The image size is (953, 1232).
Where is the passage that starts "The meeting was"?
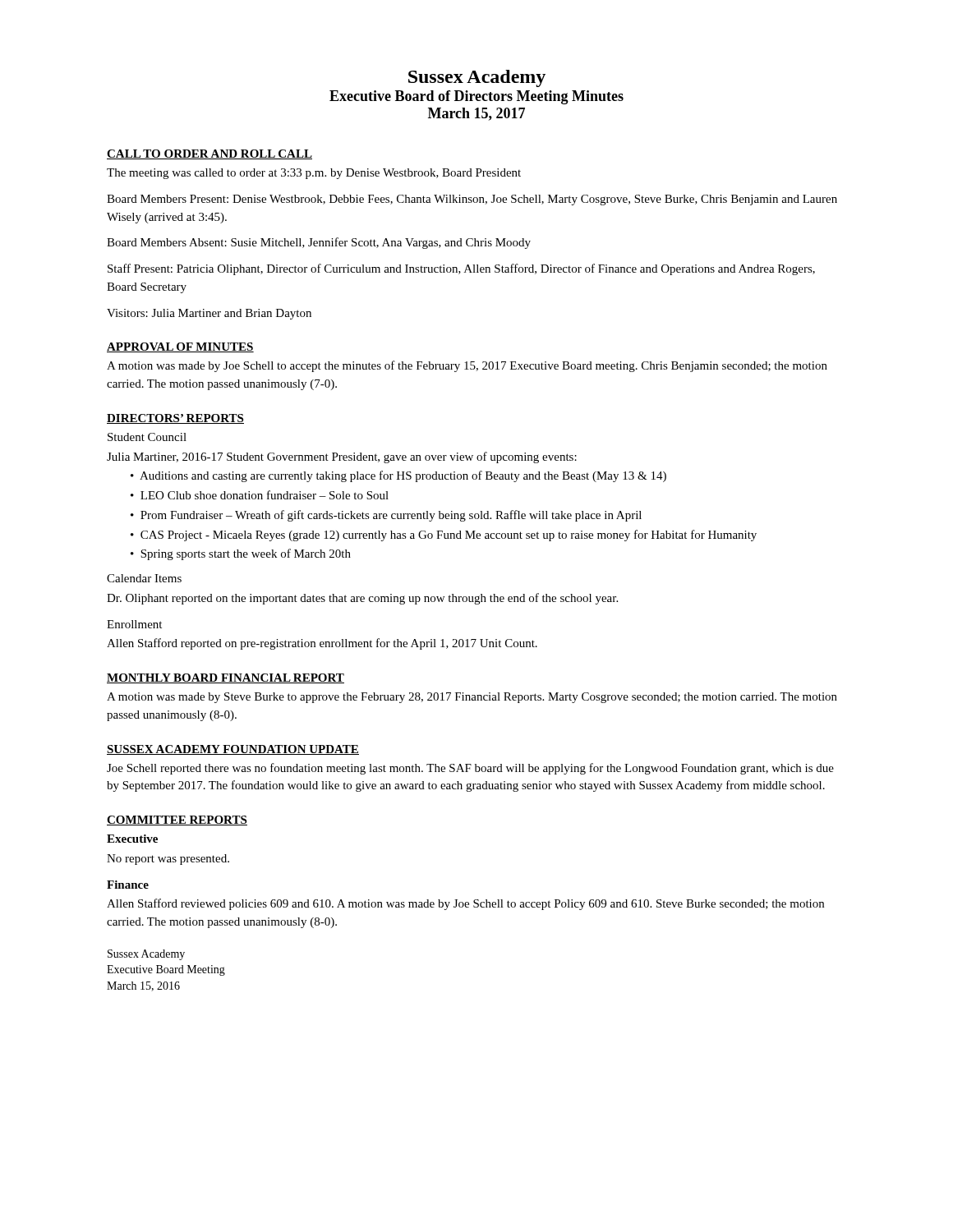pyautogui.click(x=314, y=172)
